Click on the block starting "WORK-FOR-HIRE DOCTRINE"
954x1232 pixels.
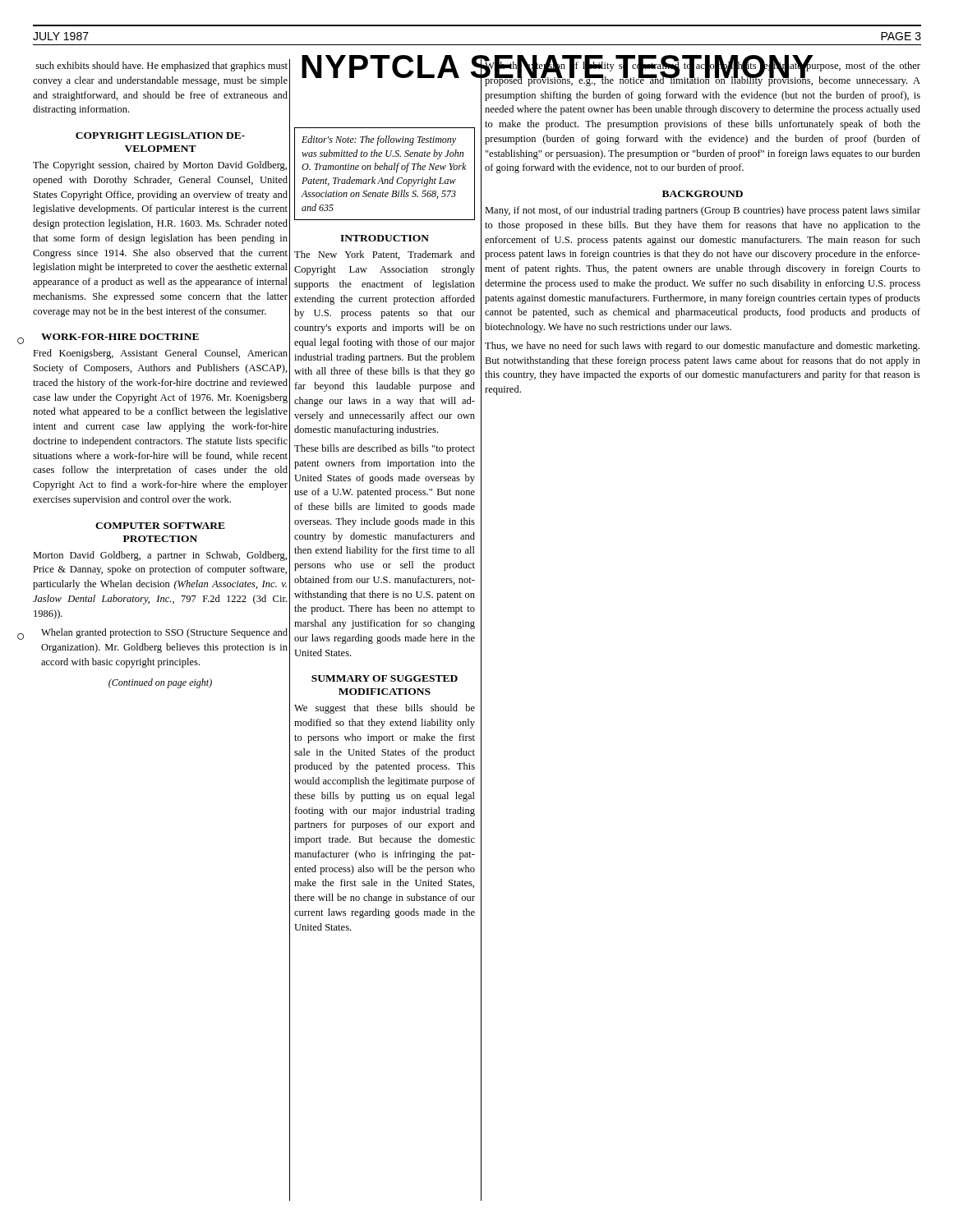pos(120,337)
